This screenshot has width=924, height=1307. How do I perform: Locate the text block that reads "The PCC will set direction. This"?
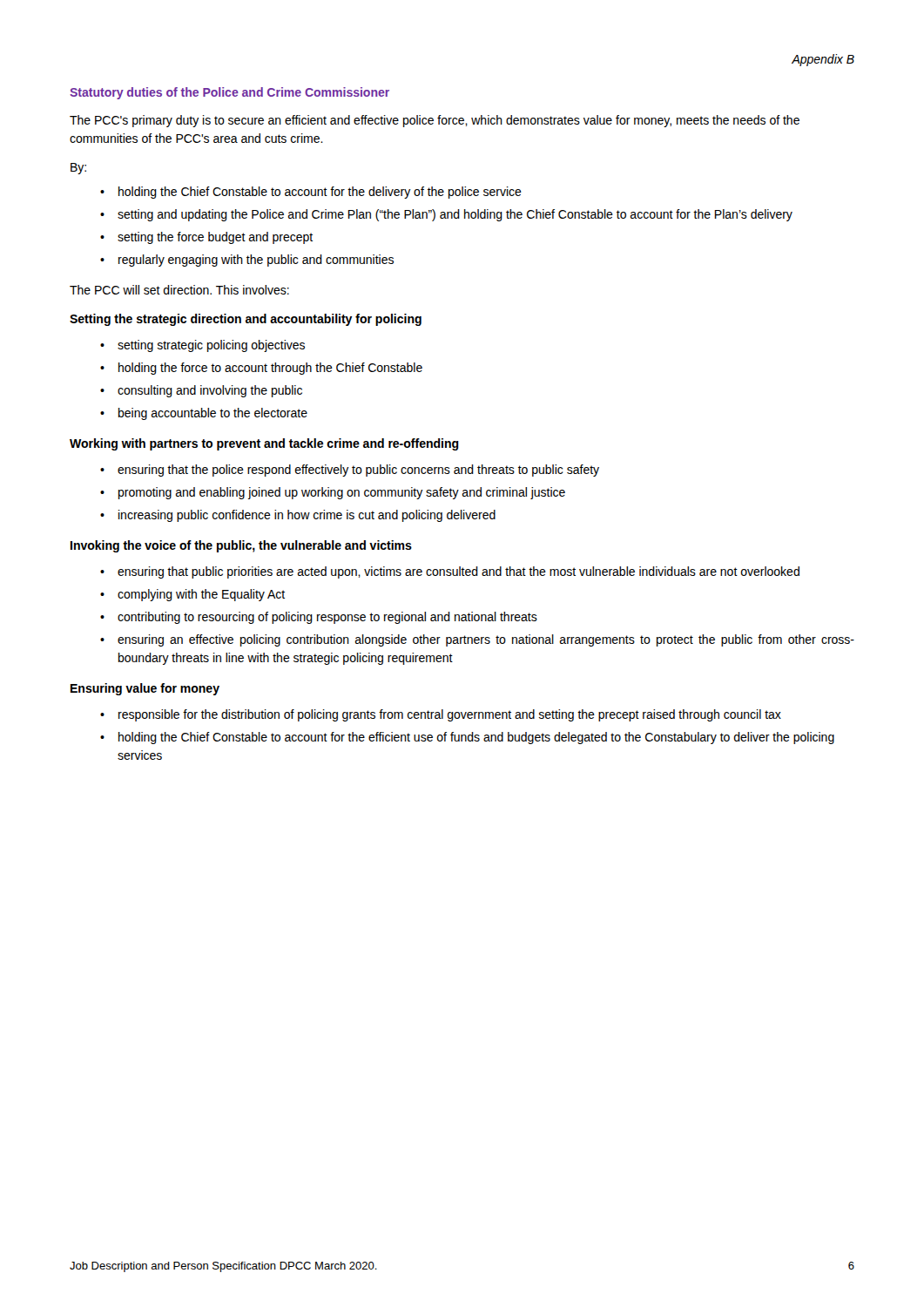180,290
